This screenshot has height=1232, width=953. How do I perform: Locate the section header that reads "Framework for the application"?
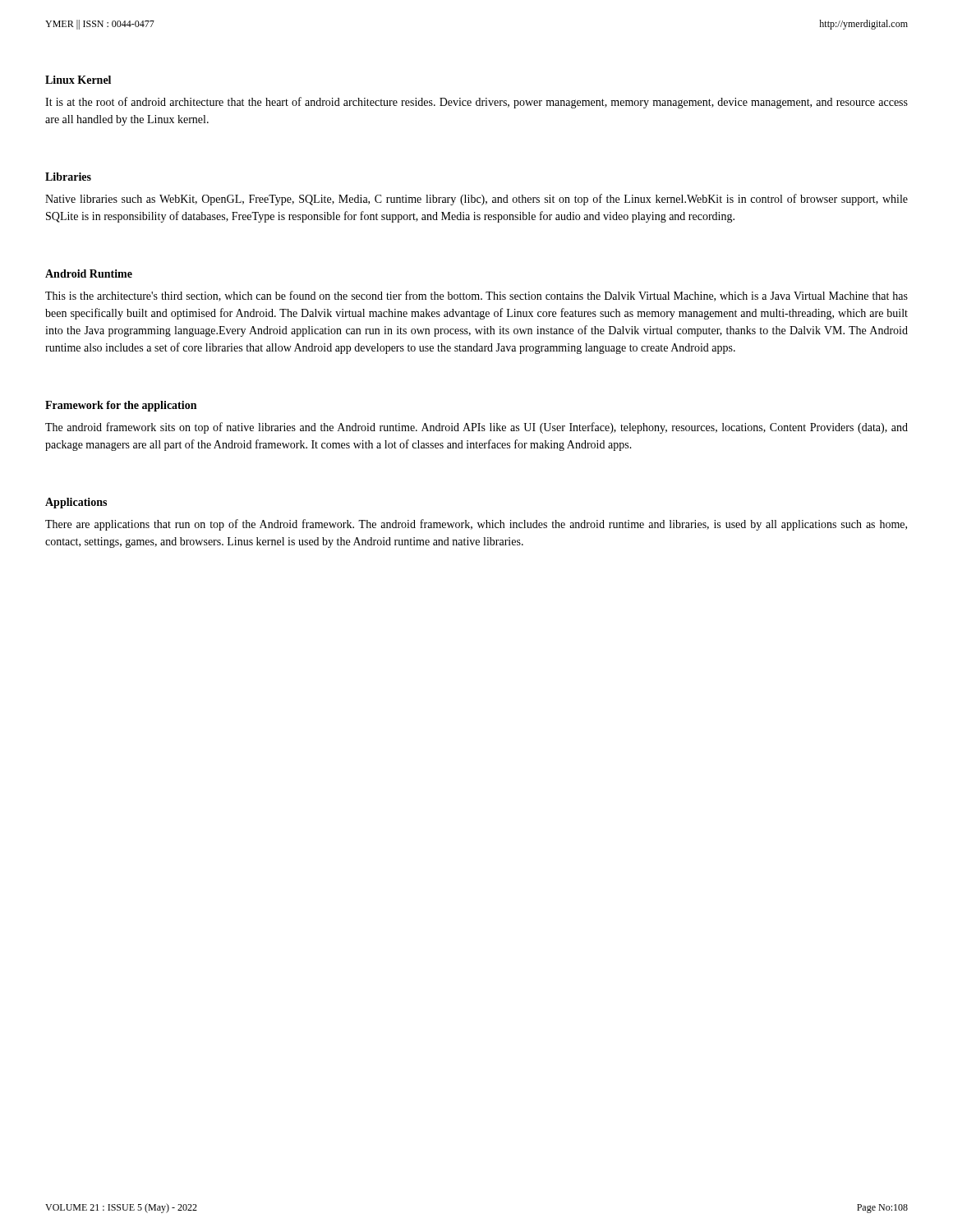(x=121, y=405)
